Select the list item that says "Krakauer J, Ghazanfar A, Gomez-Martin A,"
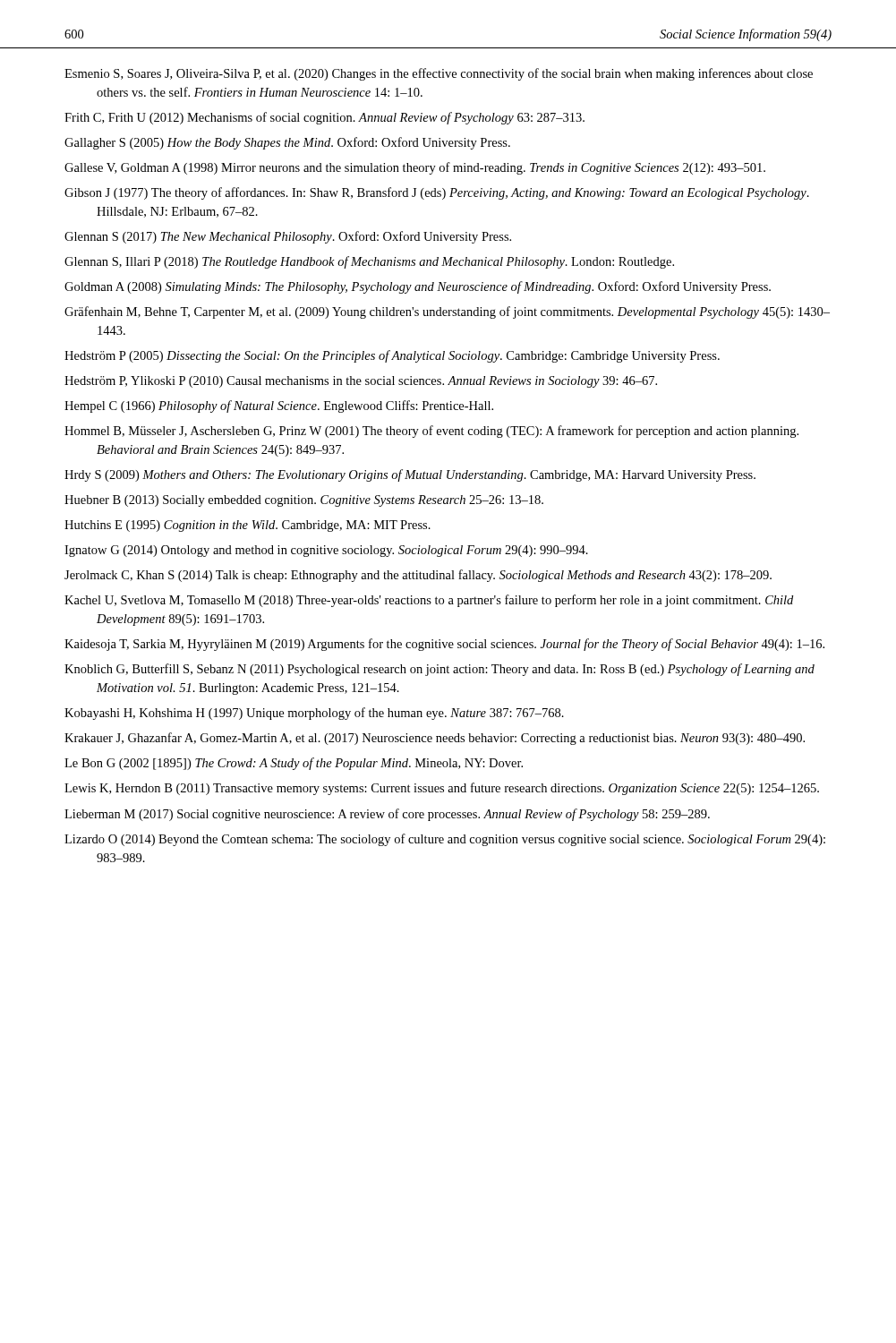This screenshot has width=896, height=1343. point(435,738)
